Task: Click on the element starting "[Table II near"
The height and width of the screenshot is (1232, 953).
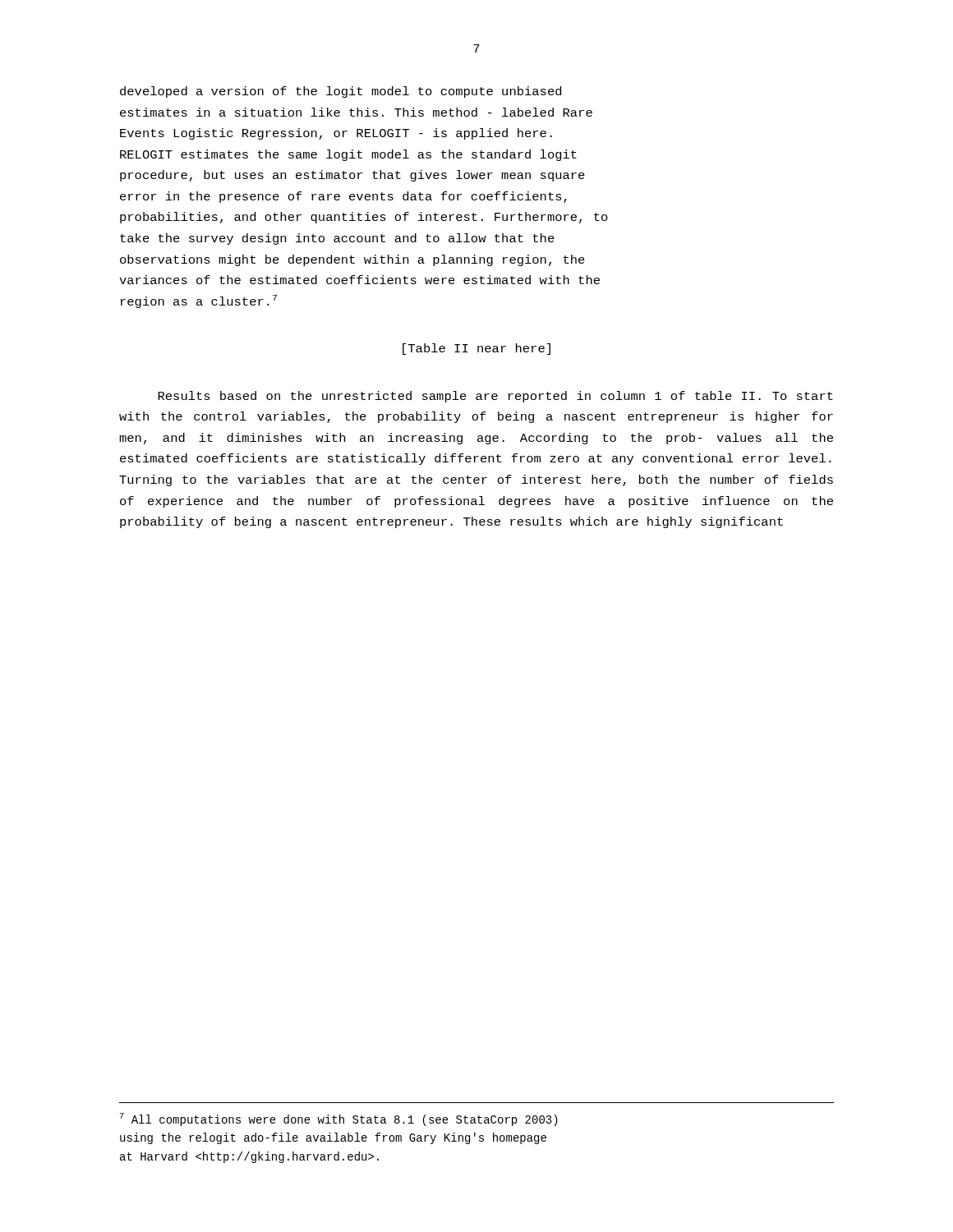Action: pos(476,349)
